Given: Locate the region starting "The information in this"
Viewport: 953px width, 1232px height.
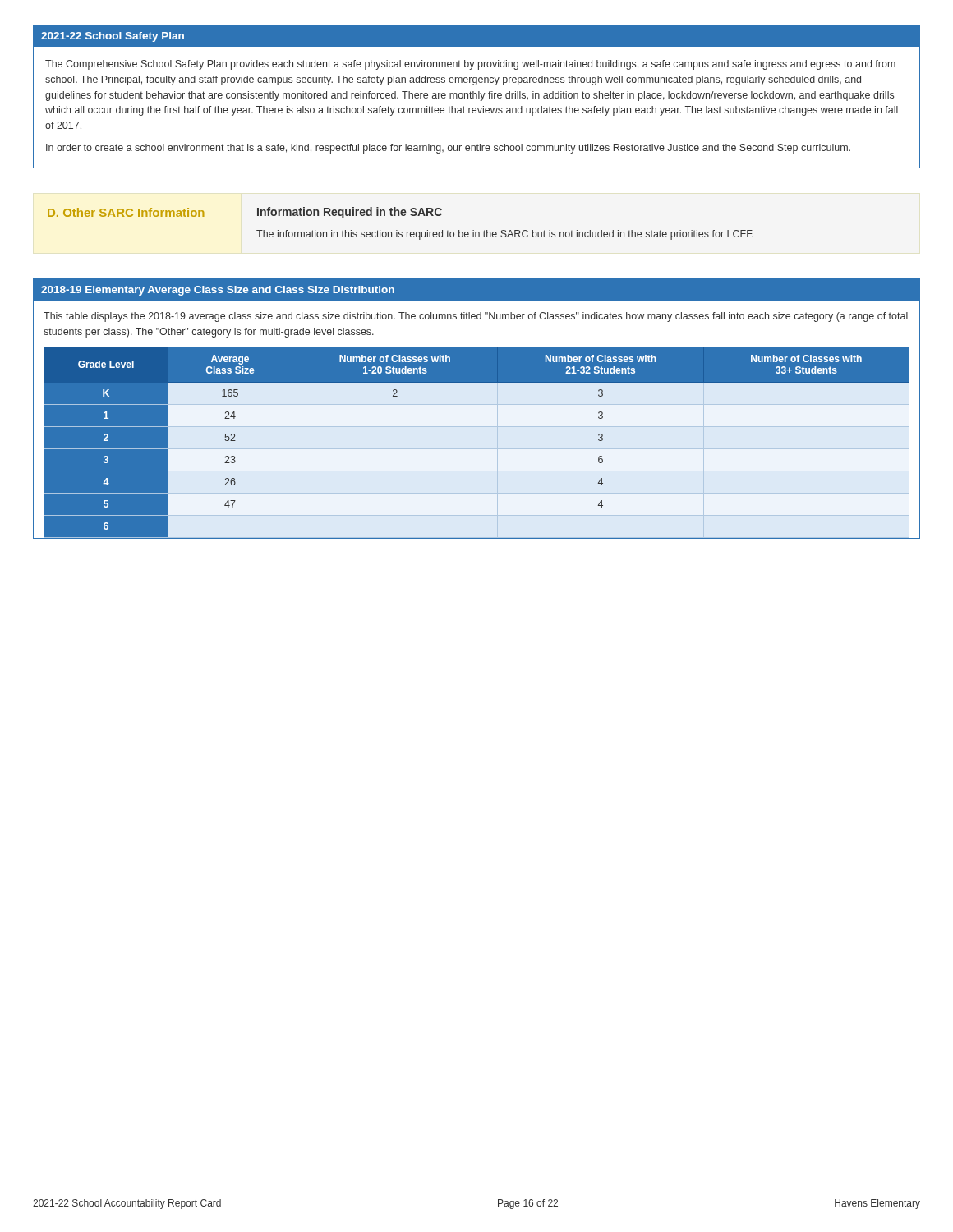Looking at the screenshot, I should (505, 234).
